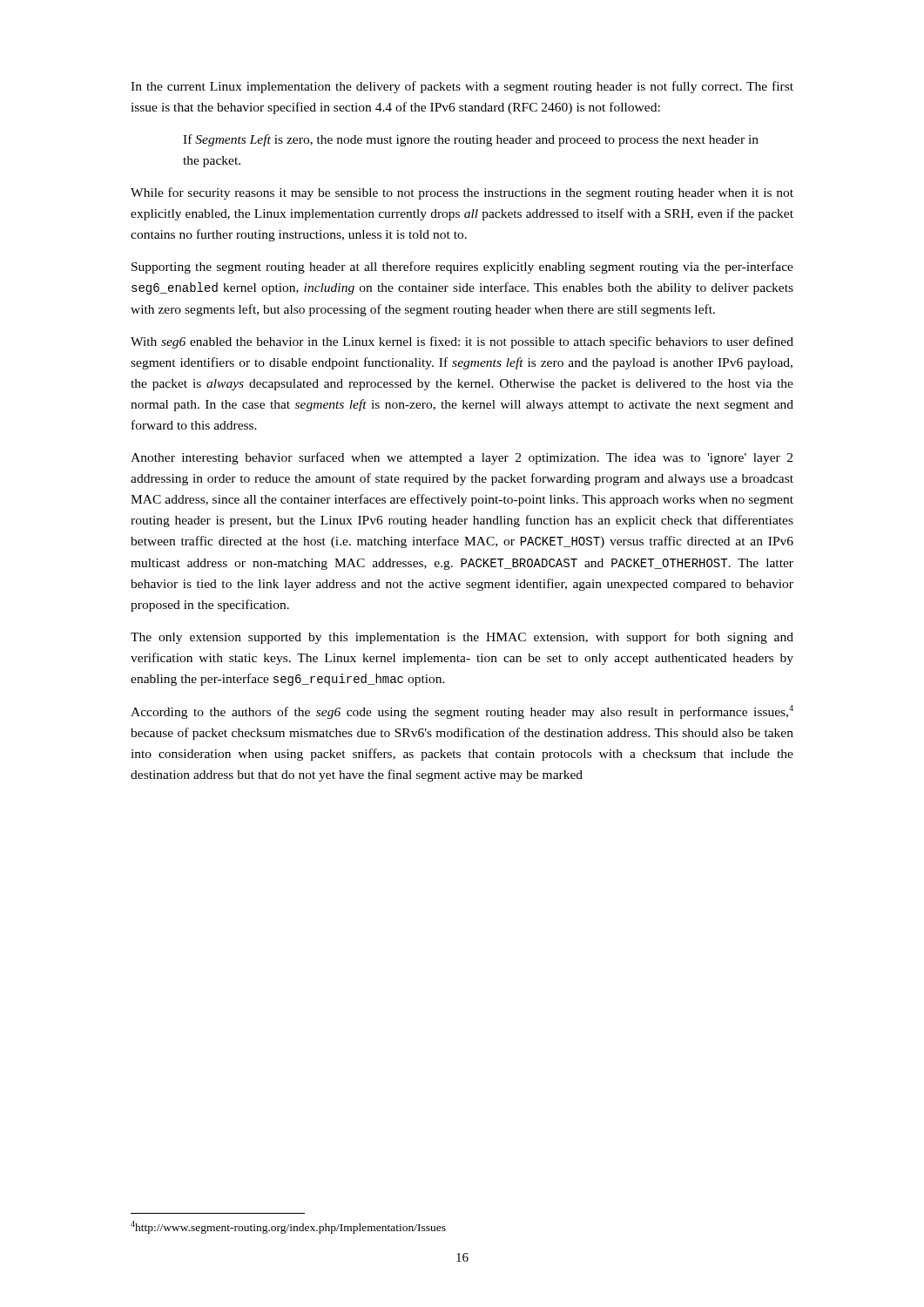This screenshot has height=1307, width=924.
Task: Find the element starting "Another interesting behavior surfaced when we attempted"
Action: click(x=462, y=531)
